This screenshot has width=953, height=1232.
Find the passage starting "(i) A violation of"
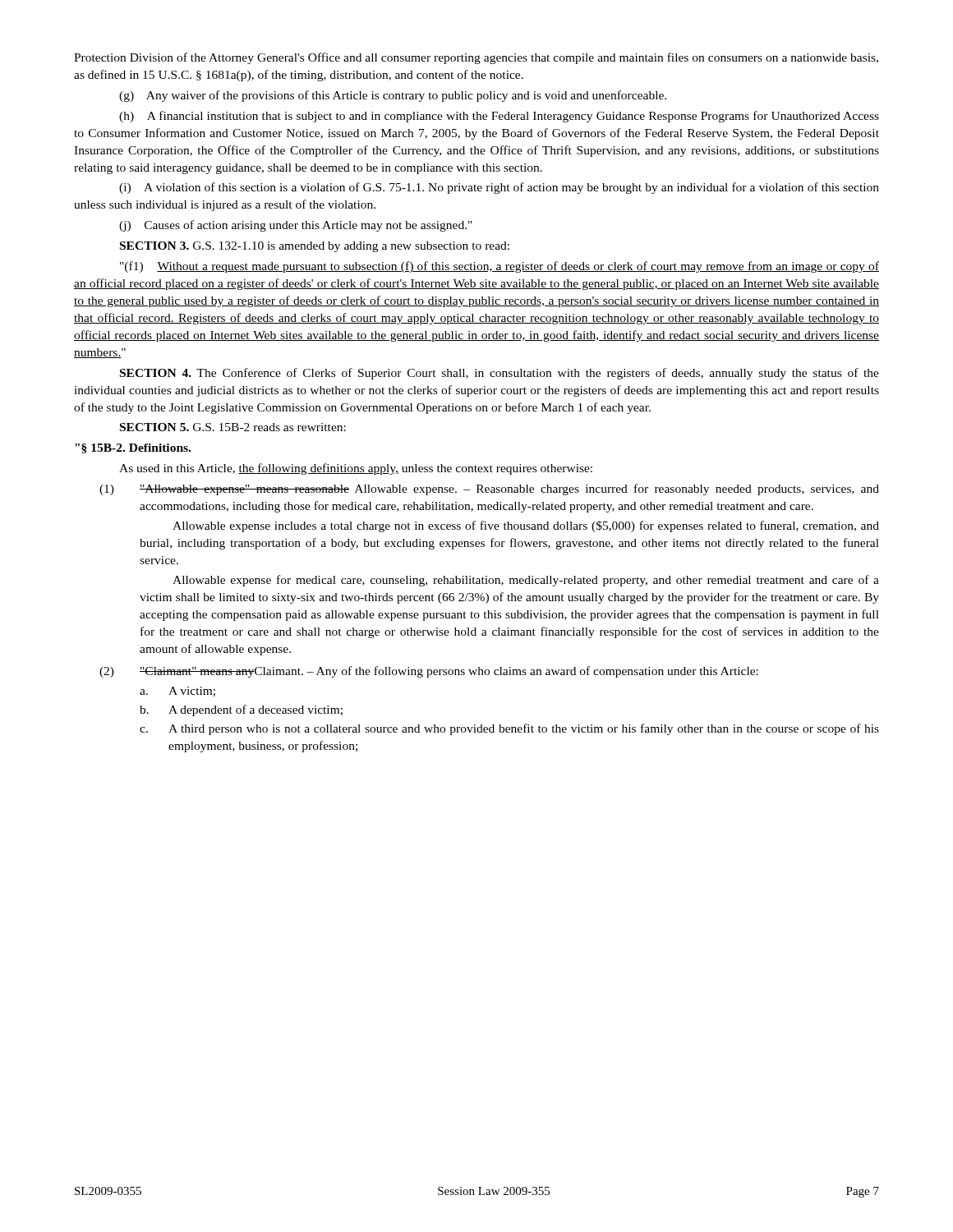tap(476, 197)
